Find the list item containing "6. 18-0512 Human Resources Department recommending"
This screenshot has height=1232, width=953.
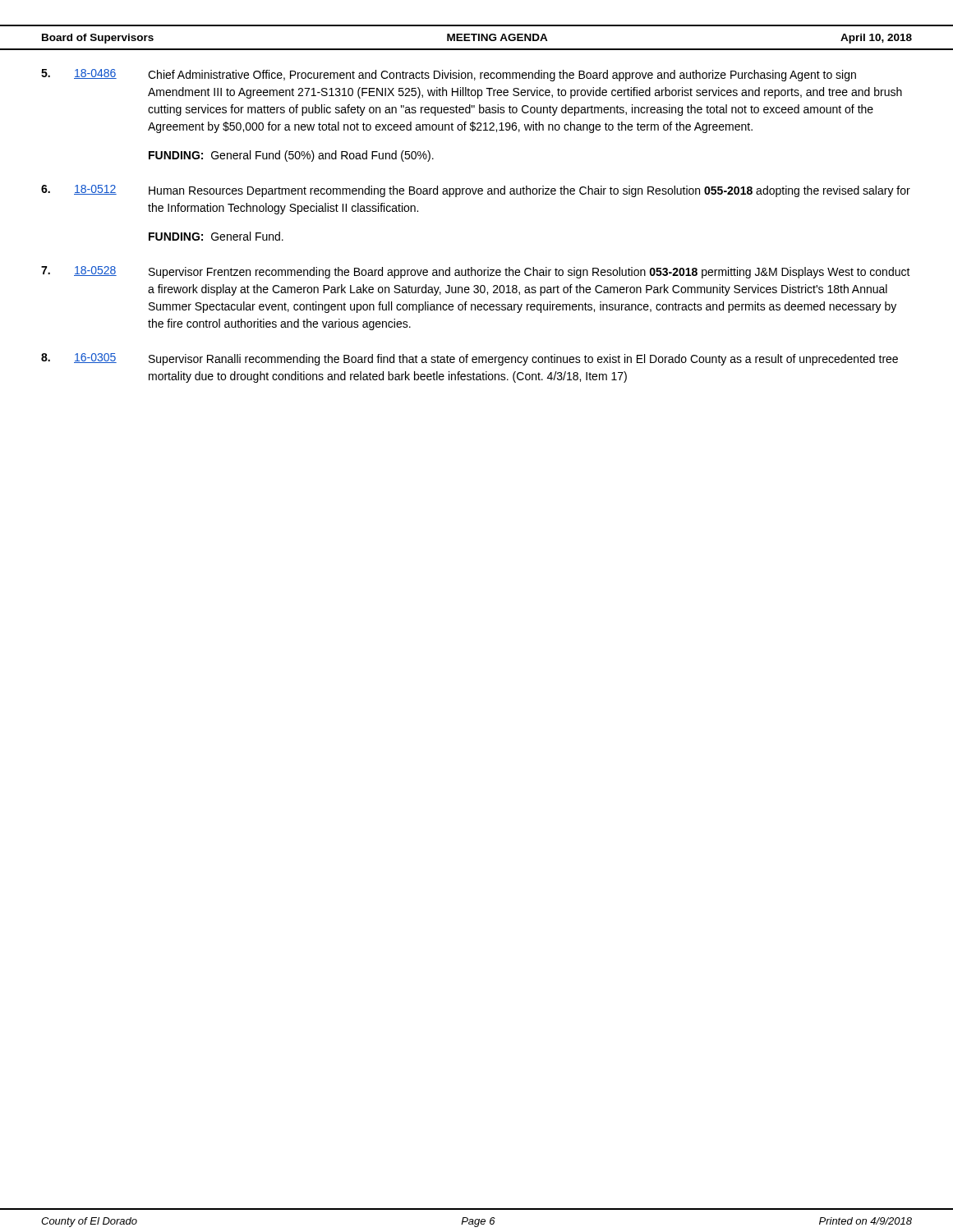tap(476, 200)
